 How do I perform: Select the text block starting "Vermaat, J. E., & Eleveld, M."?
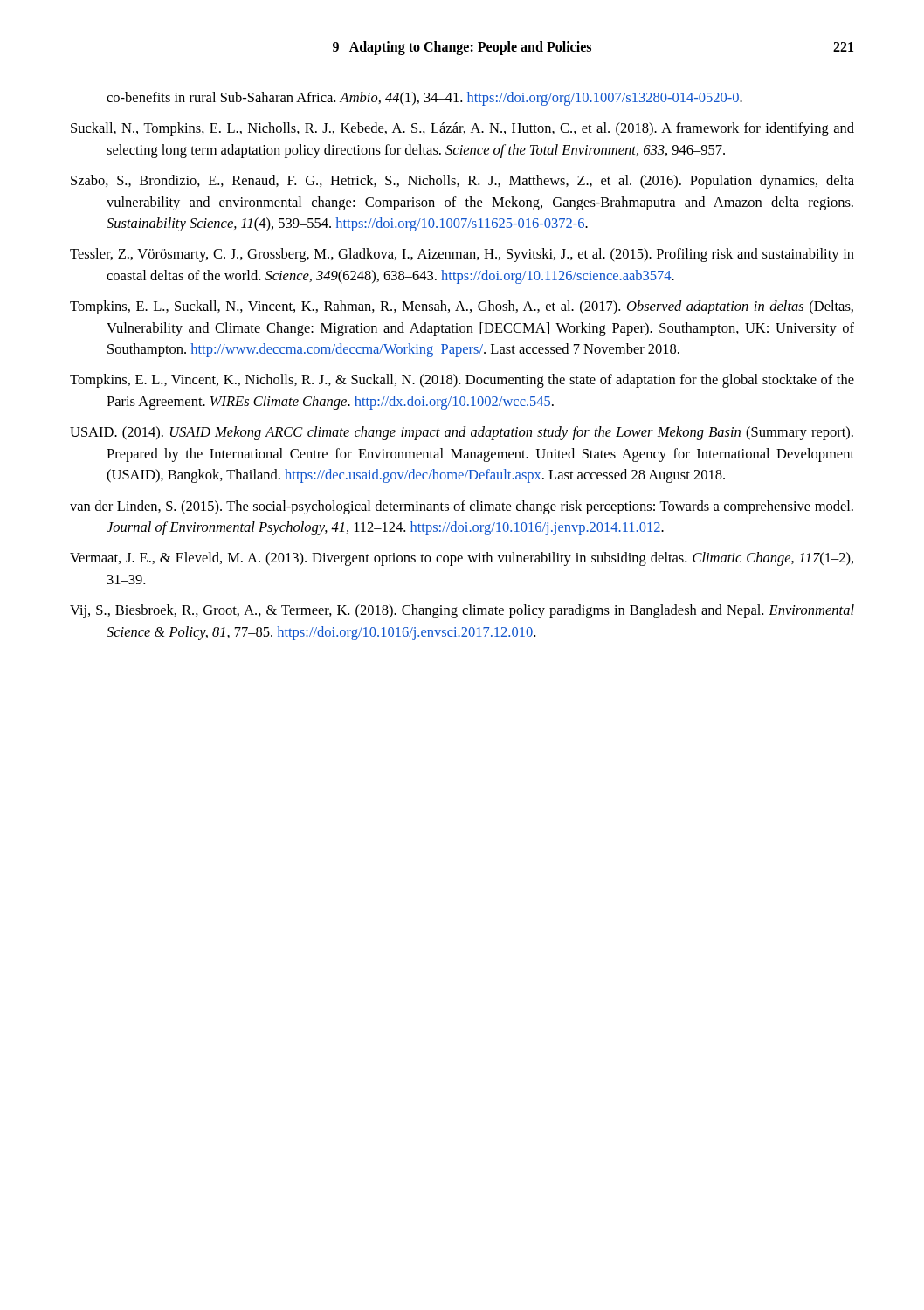(462, 569)
